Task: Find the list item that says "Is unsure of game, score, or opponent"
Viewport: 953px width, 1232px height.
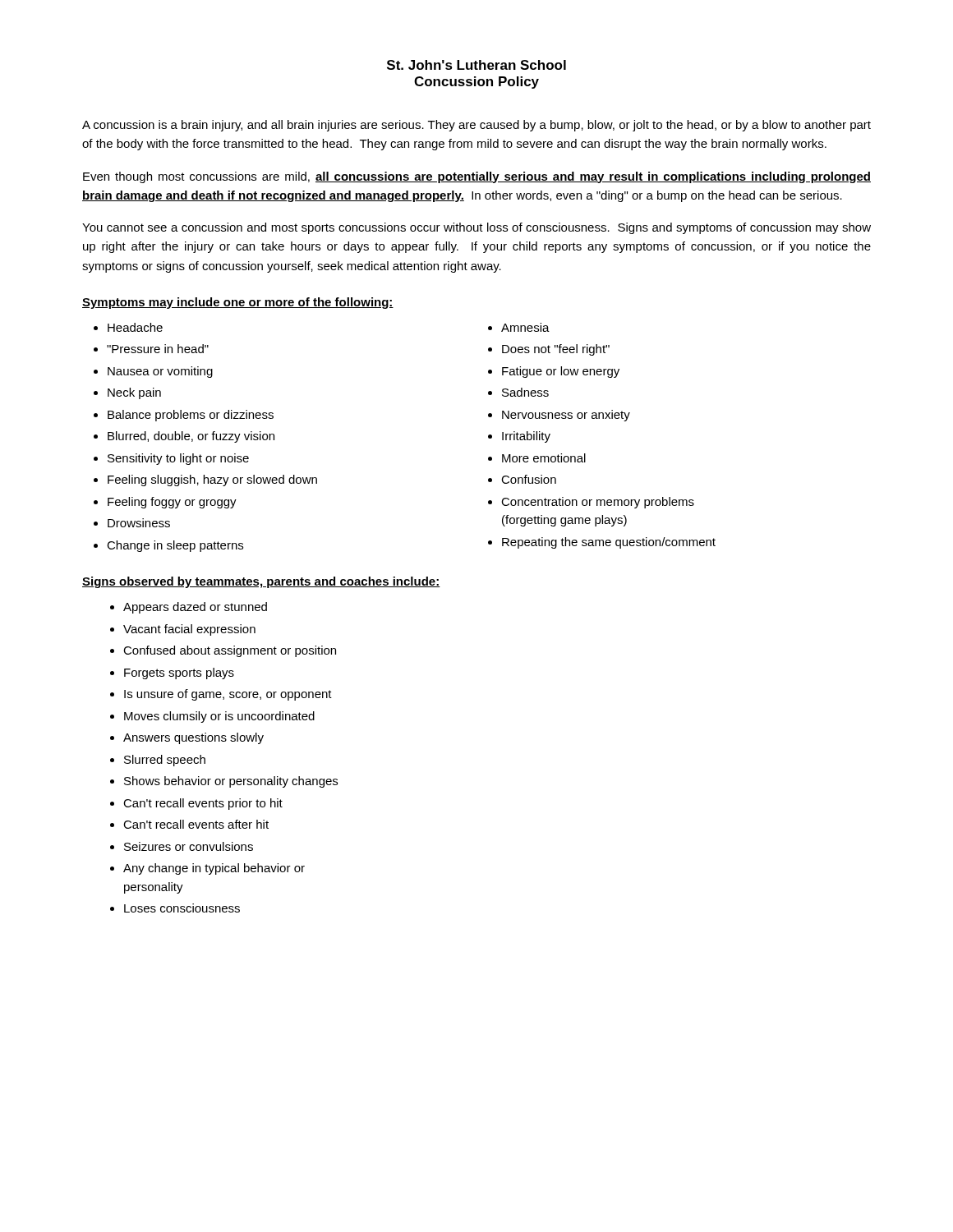Action: tap(227, 694)
